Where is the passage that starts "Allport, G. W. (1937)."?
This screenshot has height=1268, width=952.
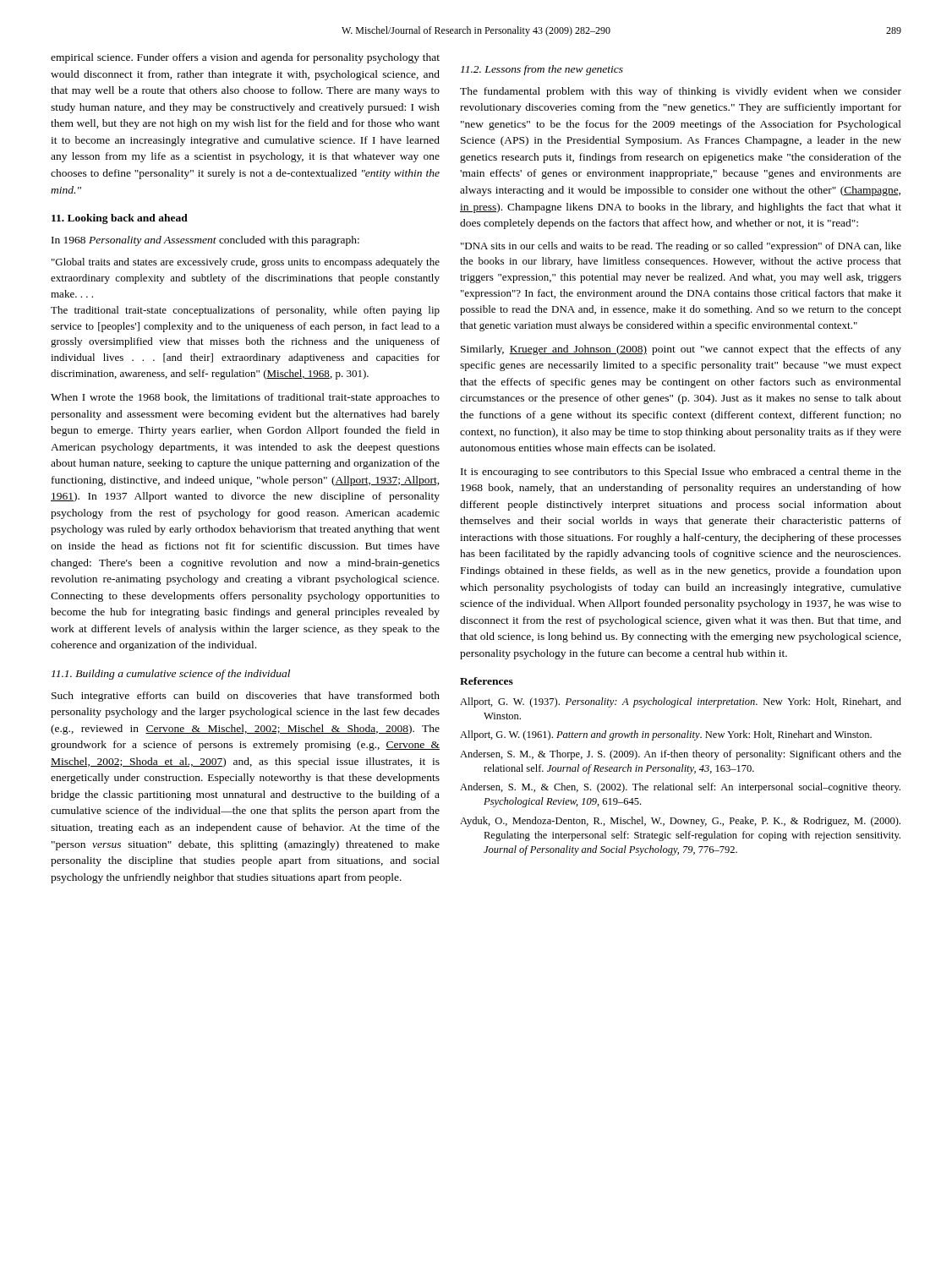pyautogui.click(x=692, y=709)
